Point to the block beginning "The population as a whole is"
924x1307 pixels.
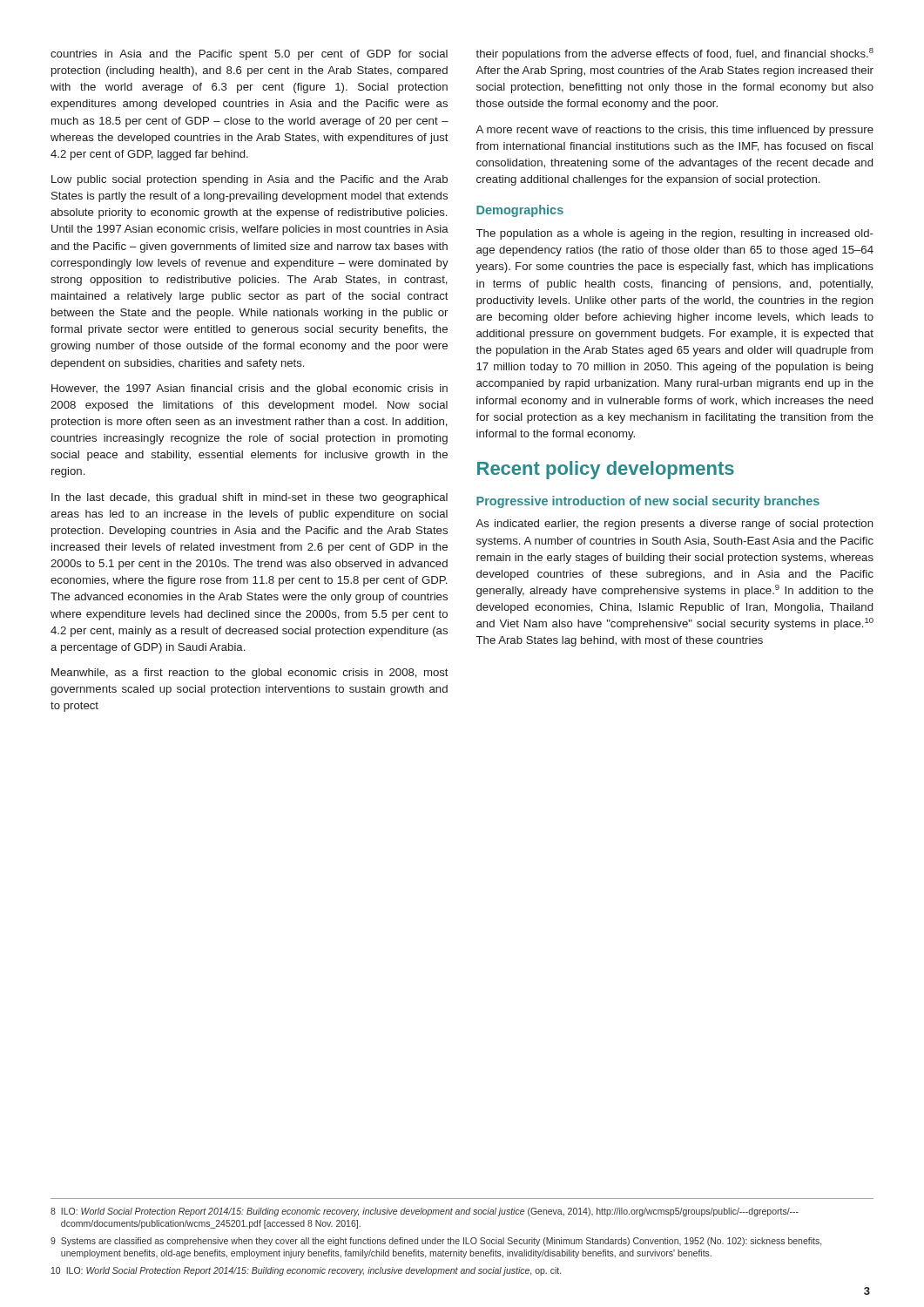coord(675,333)
